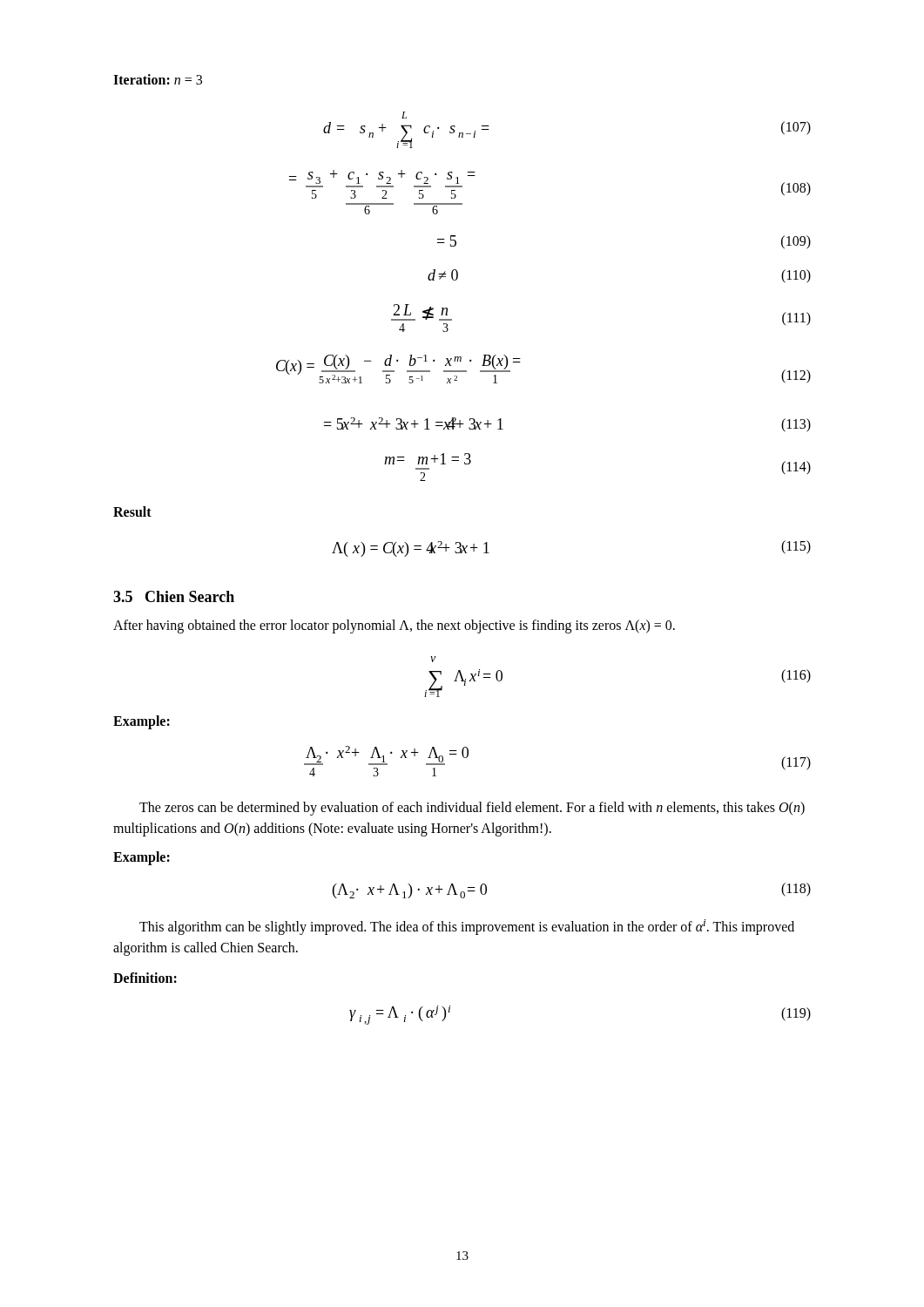Navigate to the region starting "3.5 Chien Search"
The image size is (924, 1307).
click(174, 597)
